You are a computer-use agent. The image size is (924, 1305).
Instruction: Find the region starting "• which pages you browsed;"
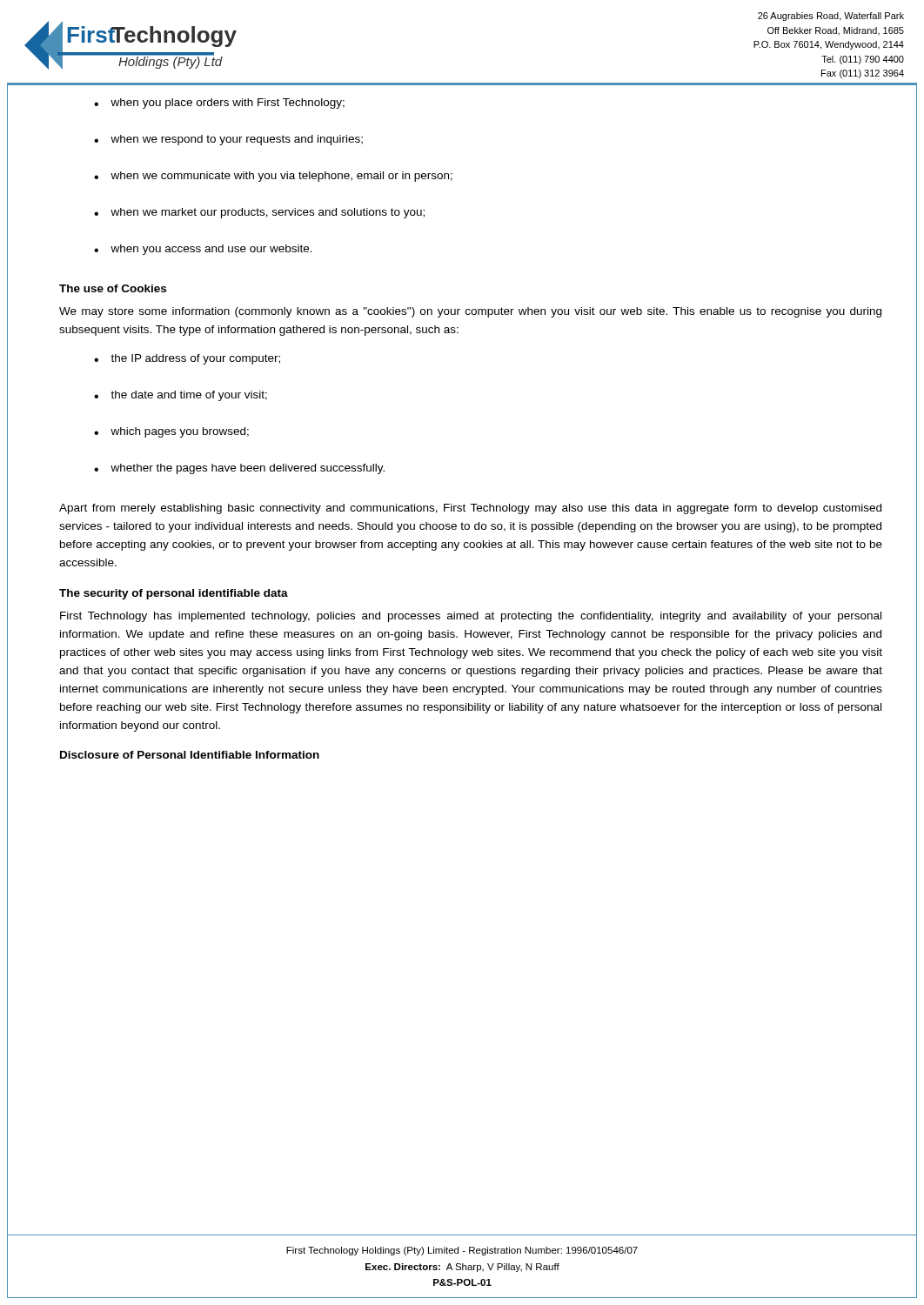click(172, 433)
